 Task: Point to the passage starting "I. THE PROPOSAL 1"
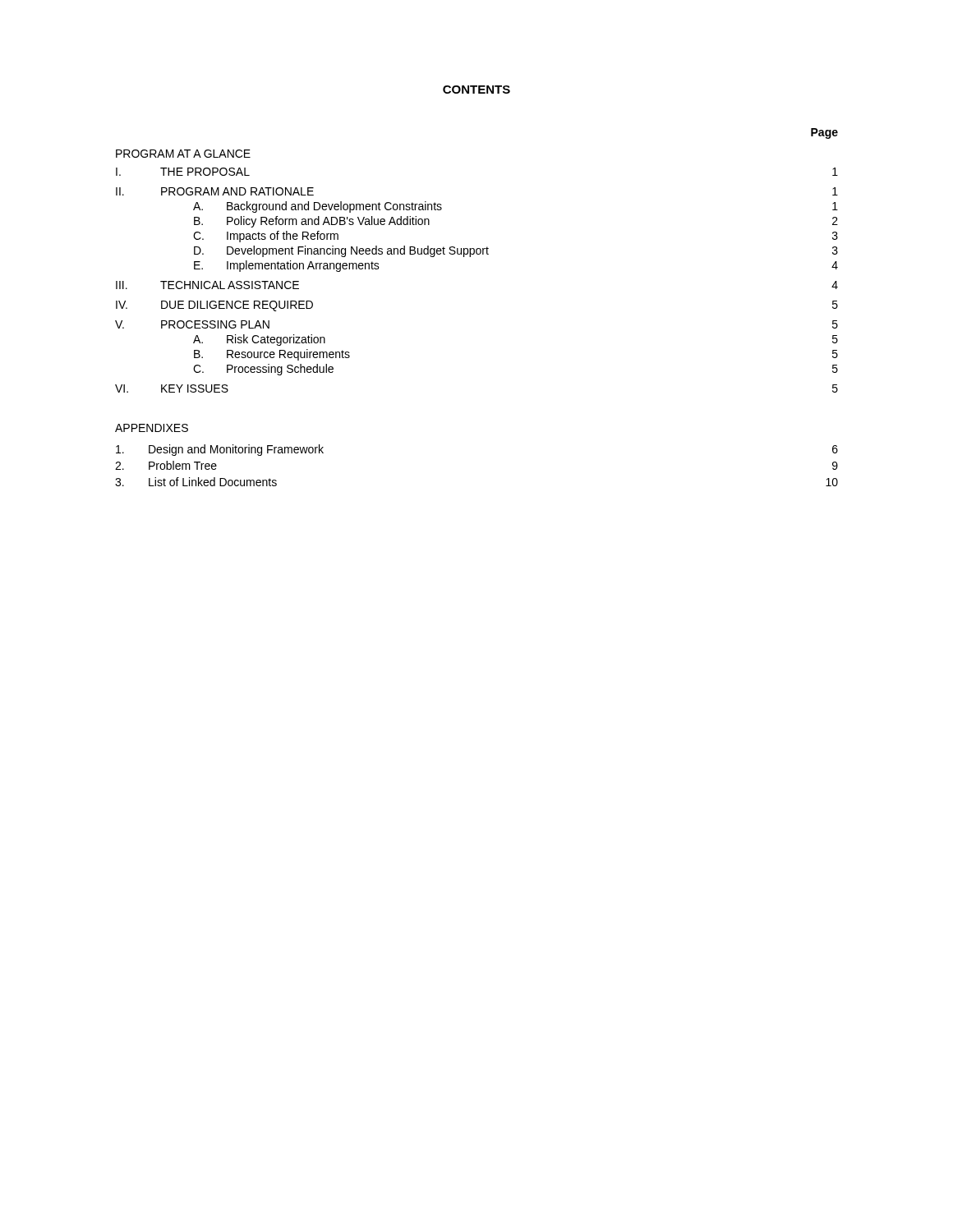[x=116, y=171]
